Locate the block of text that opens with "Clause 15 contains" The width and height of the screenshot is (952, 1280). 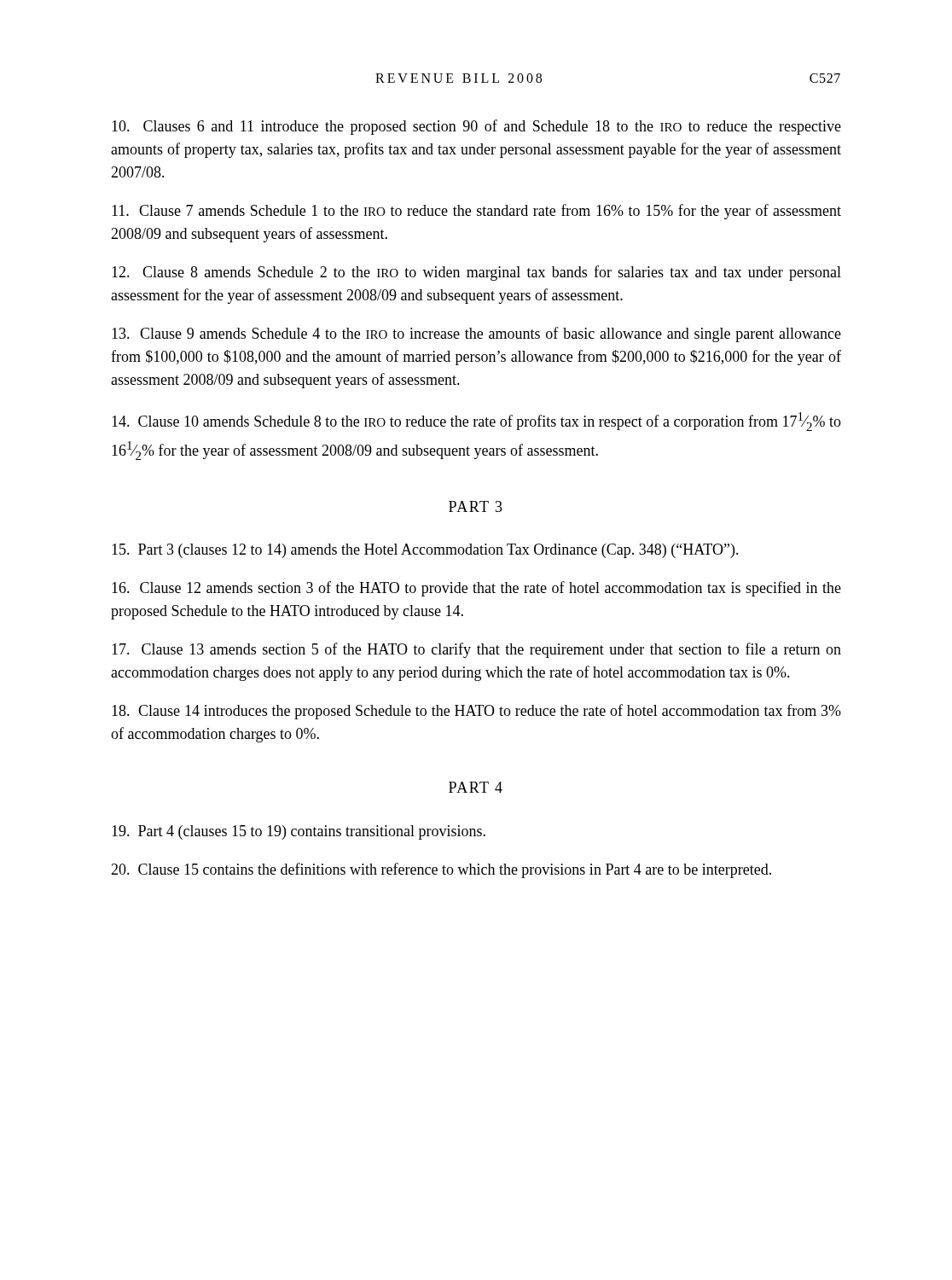click(442, 869)
